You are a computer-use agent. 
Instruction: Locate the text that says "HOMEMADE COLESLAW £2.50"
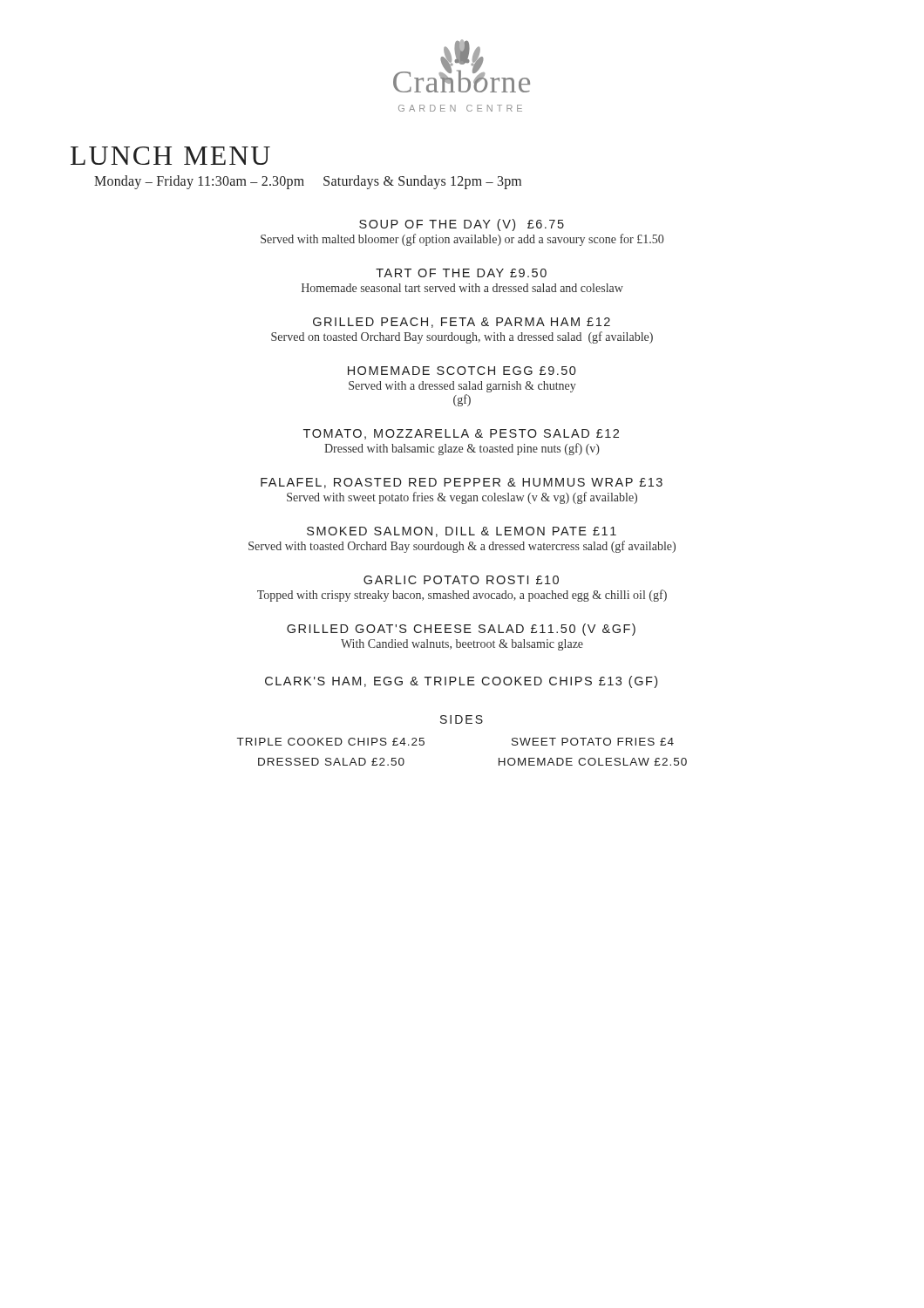click(593, 762)
